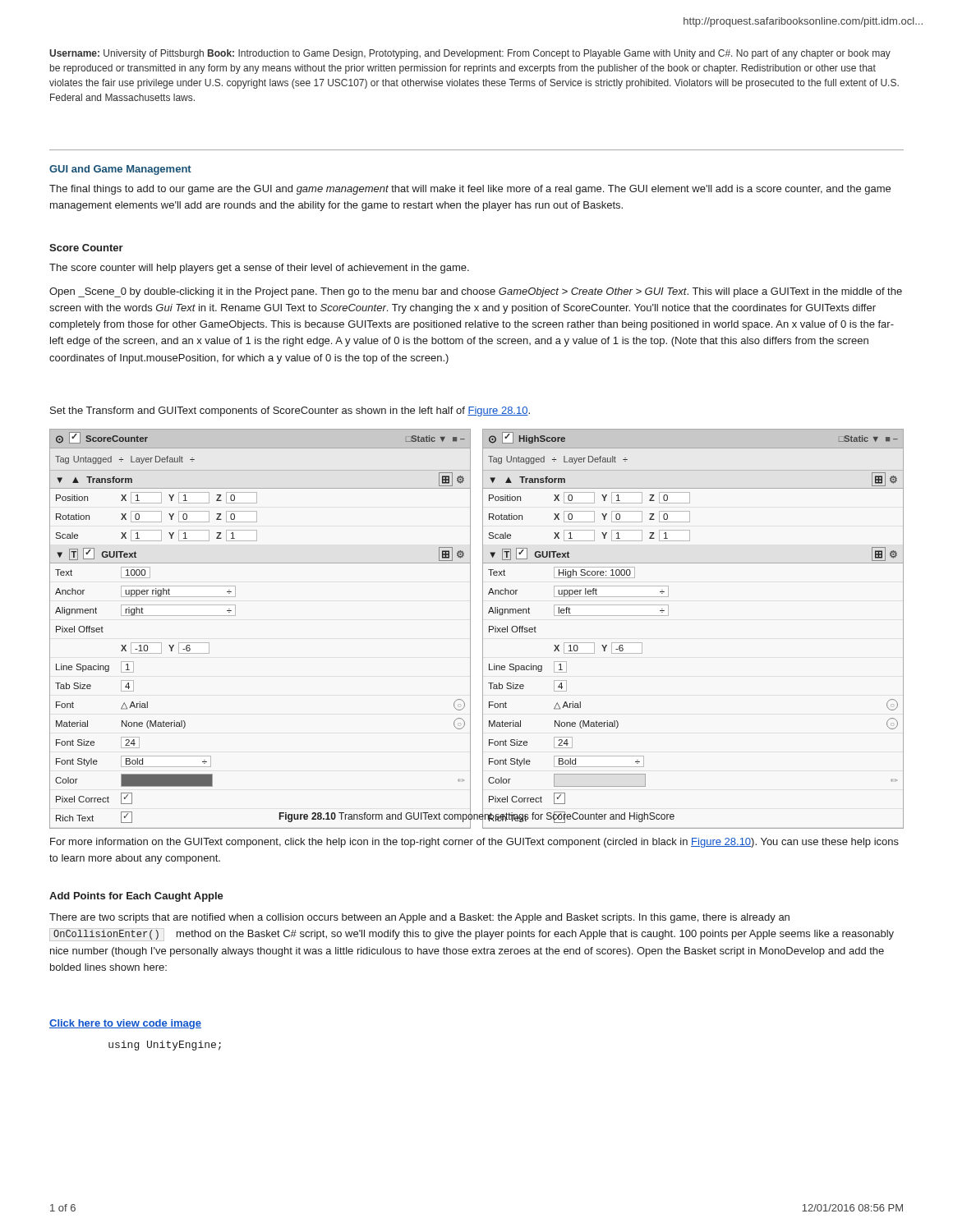953x1232 pixels.
Task: Point to "Score Counter"
Action: 86,248
